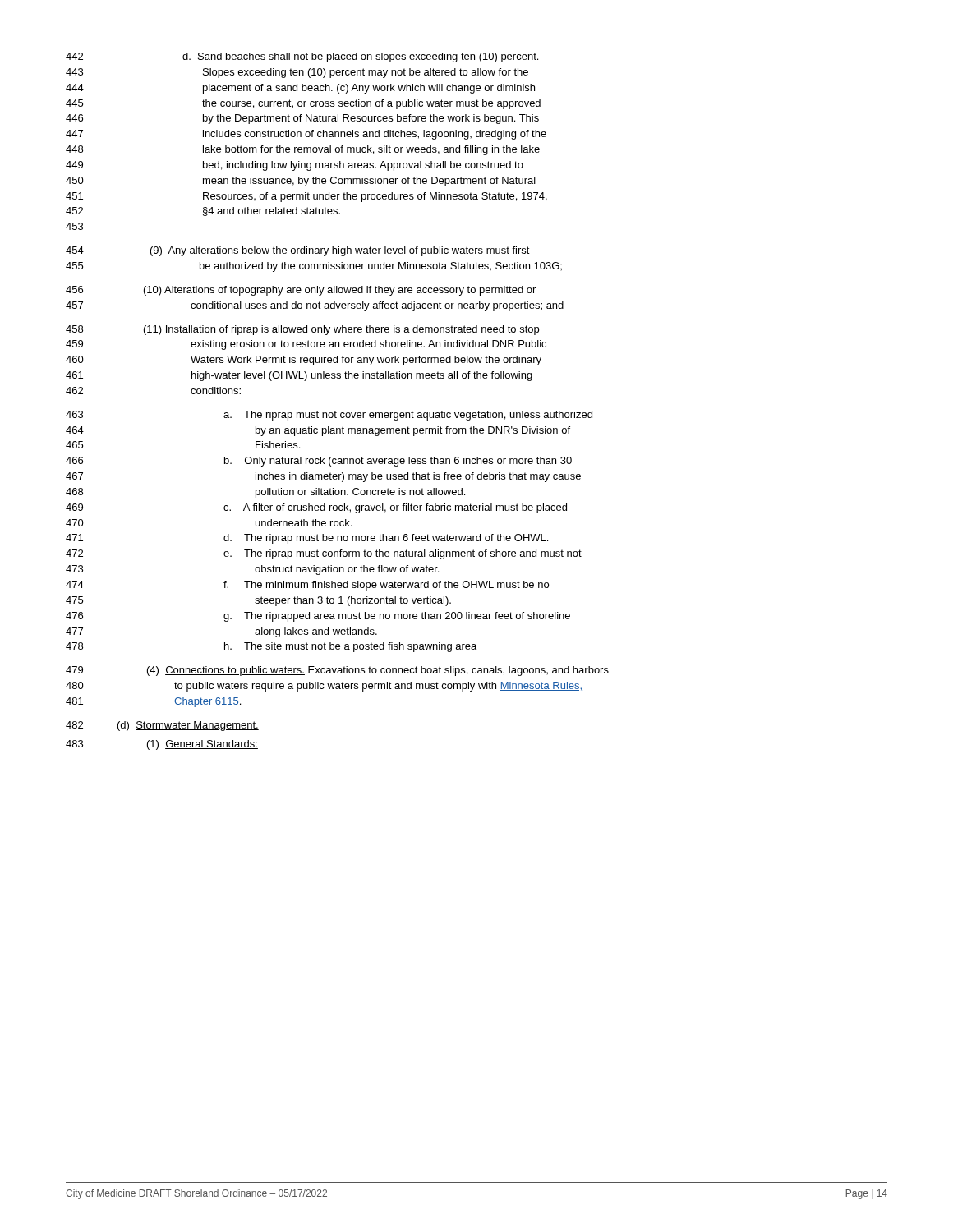Find the list item that says "479 (4) Connections to public waters."
The width and height of the screenshot is (953, 1232).
click(x=476, y=686)
